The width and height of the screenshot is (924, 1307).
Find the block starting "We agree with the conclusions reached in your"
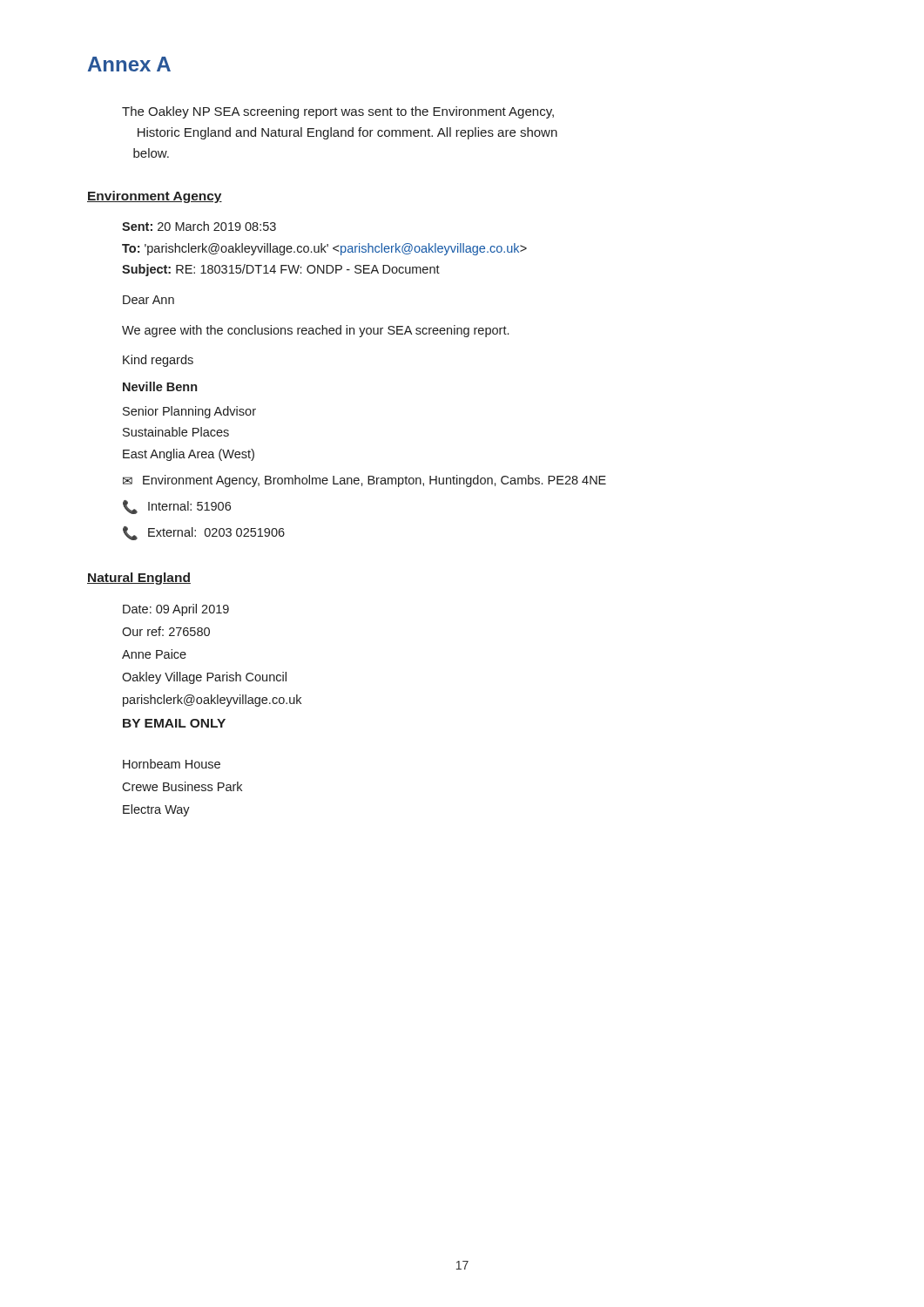click(x=479, y=330)
